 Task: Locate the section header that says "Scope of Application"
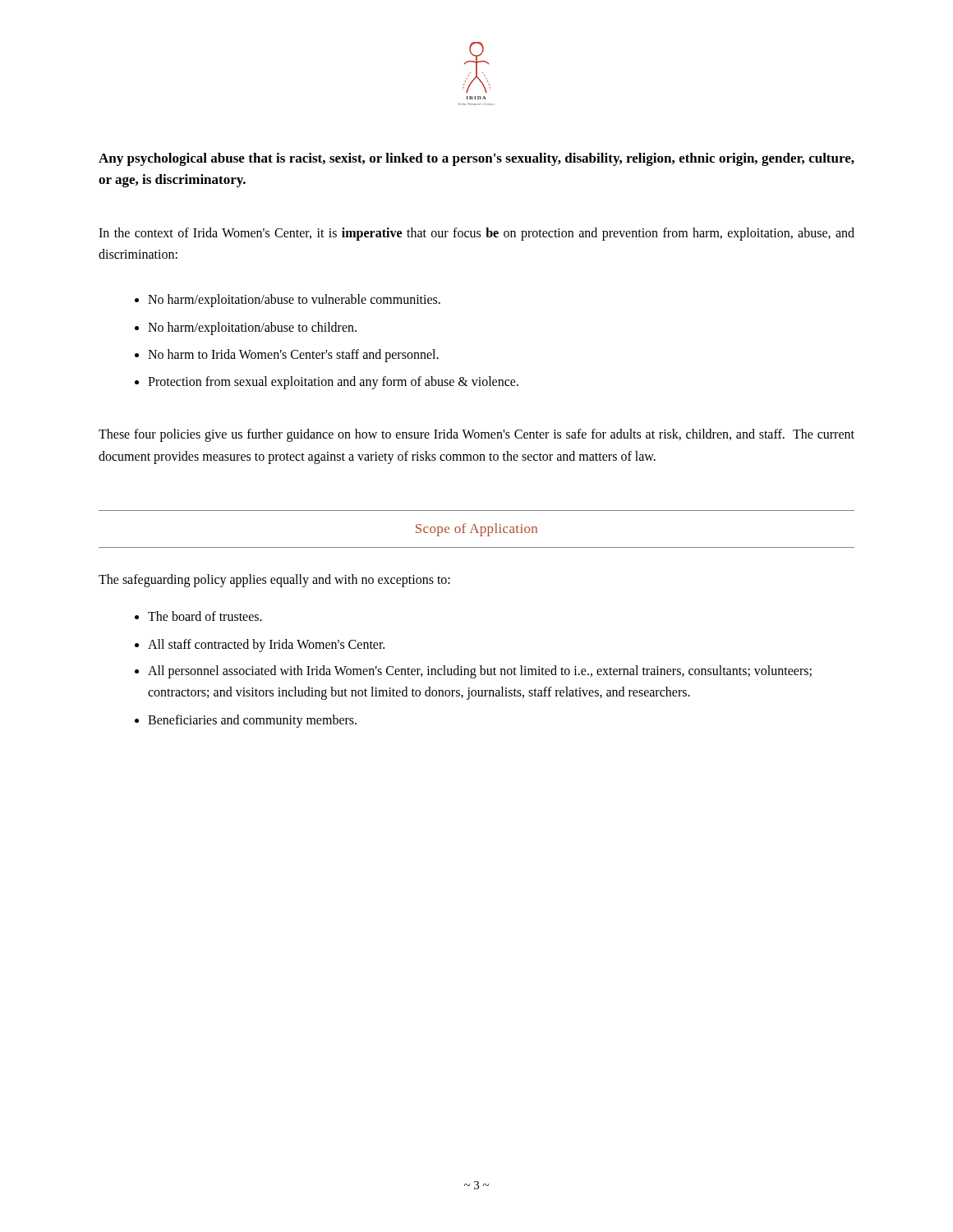point(476,529)
